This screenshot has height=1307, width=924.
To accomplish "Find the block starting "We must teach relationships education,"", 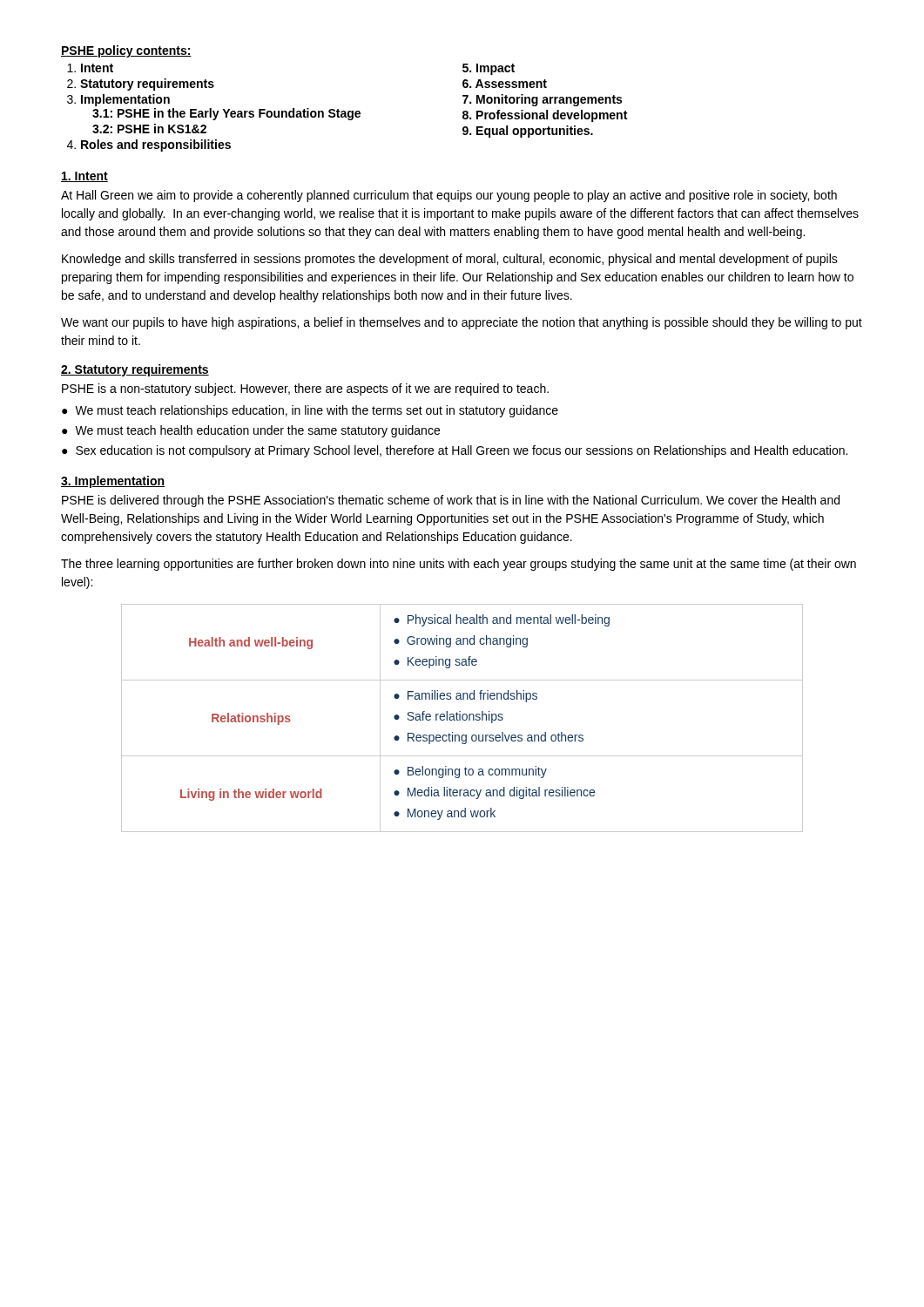I will point(317,410).
